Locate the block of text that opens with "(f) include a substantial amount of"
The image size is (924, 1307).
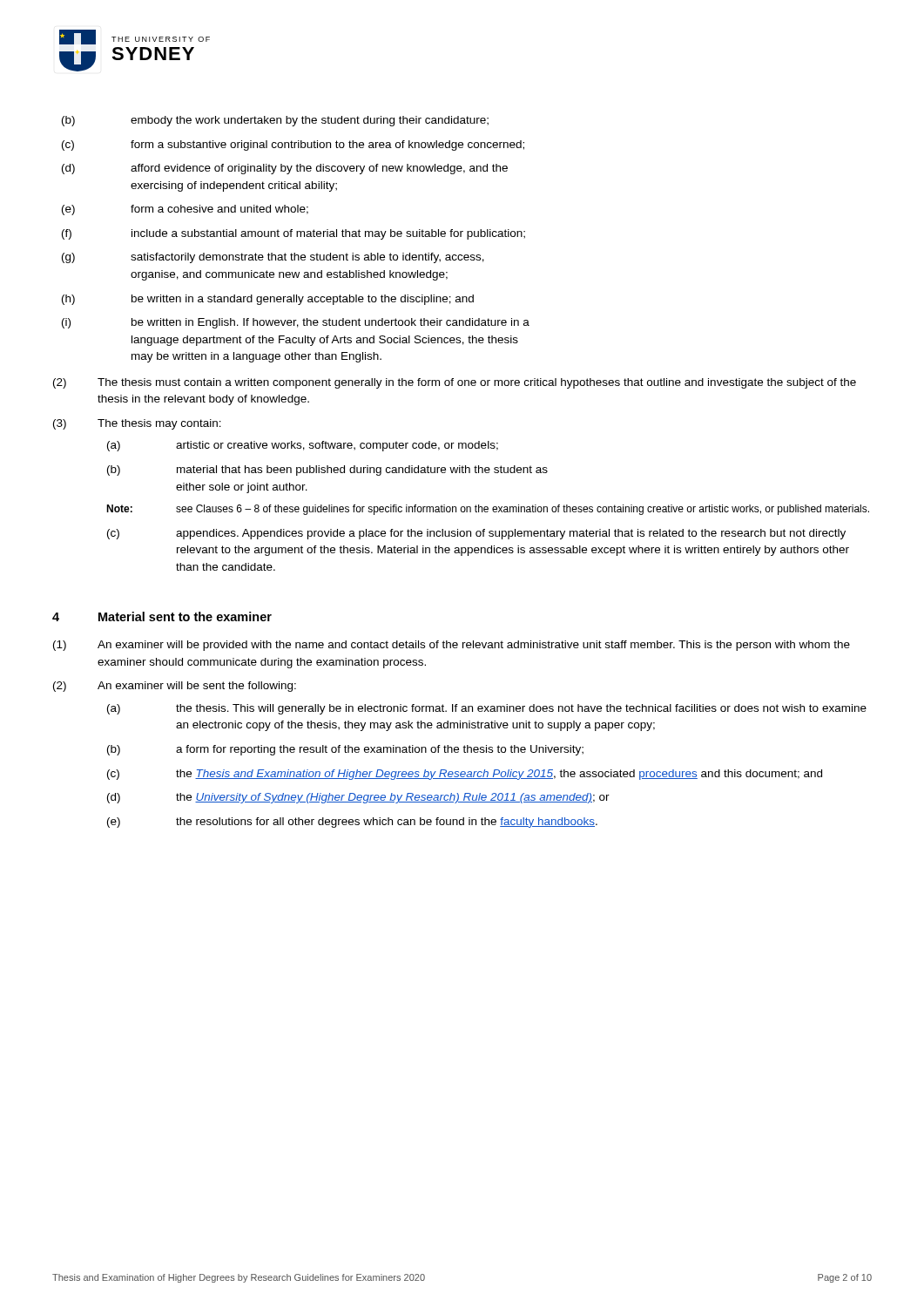click(462, 233)
